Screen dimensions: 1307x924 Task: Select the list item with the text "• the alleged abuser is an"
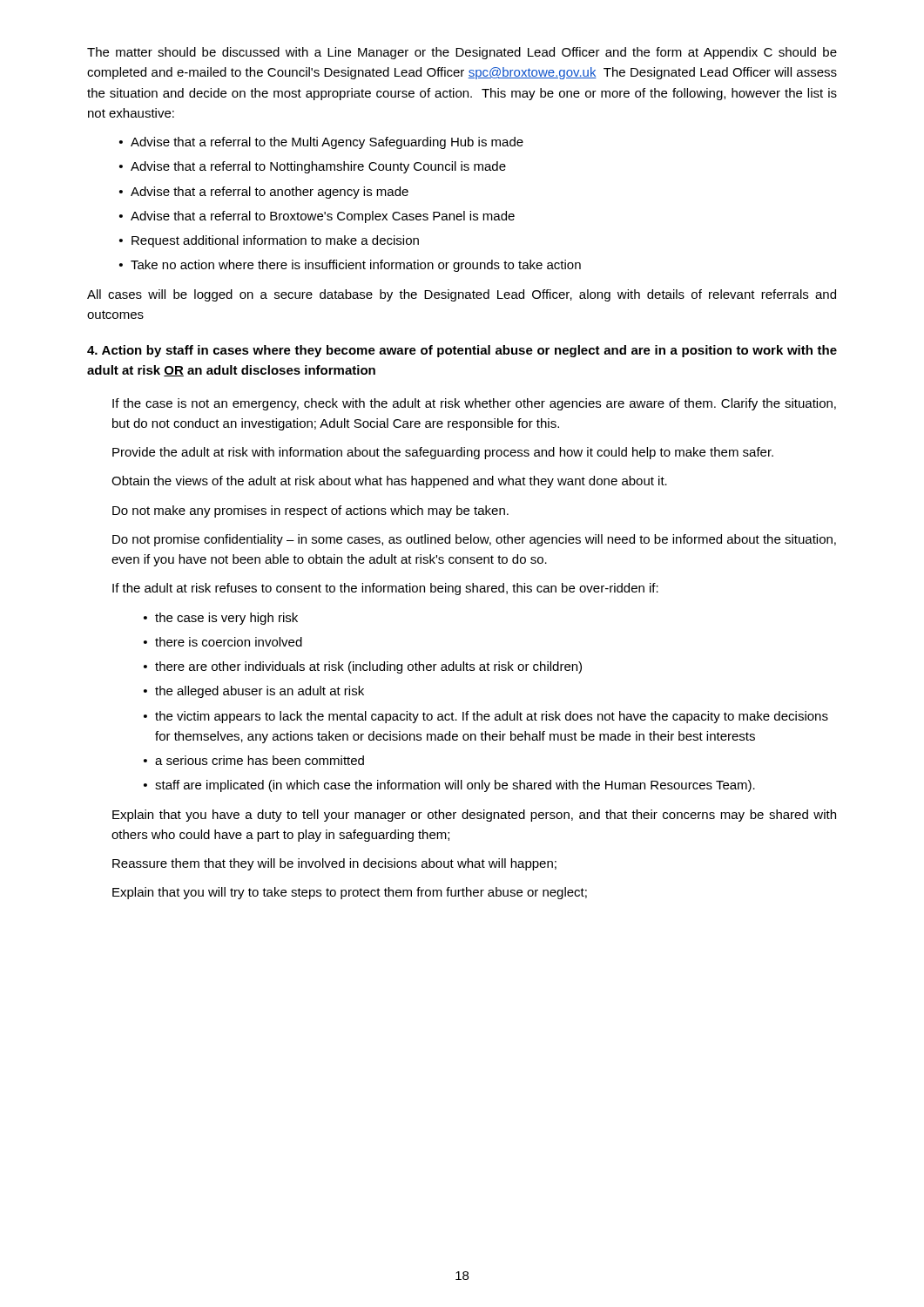click(254, 692)
